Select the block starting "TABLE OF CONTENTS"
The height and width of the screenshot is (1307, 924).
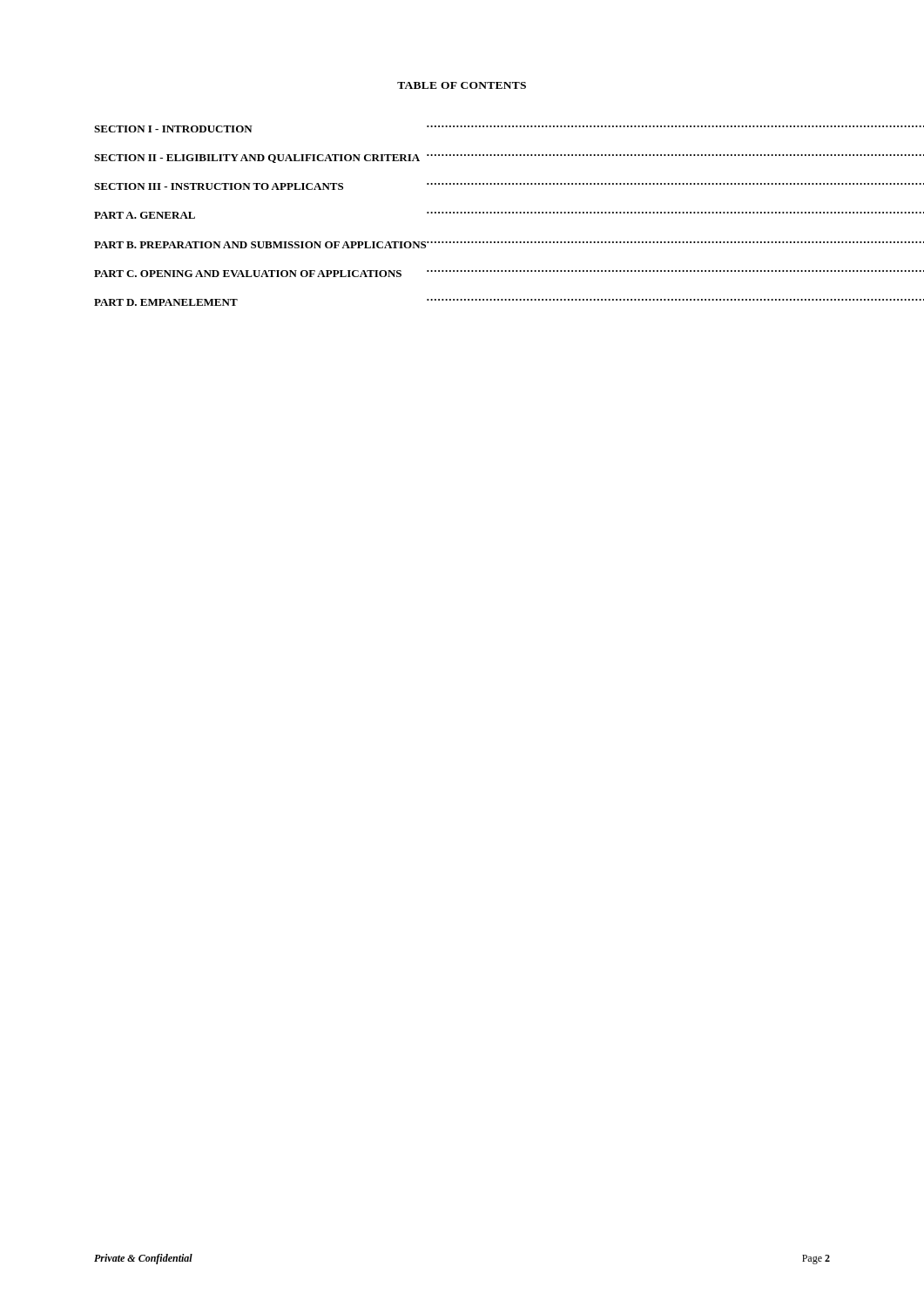462,85
